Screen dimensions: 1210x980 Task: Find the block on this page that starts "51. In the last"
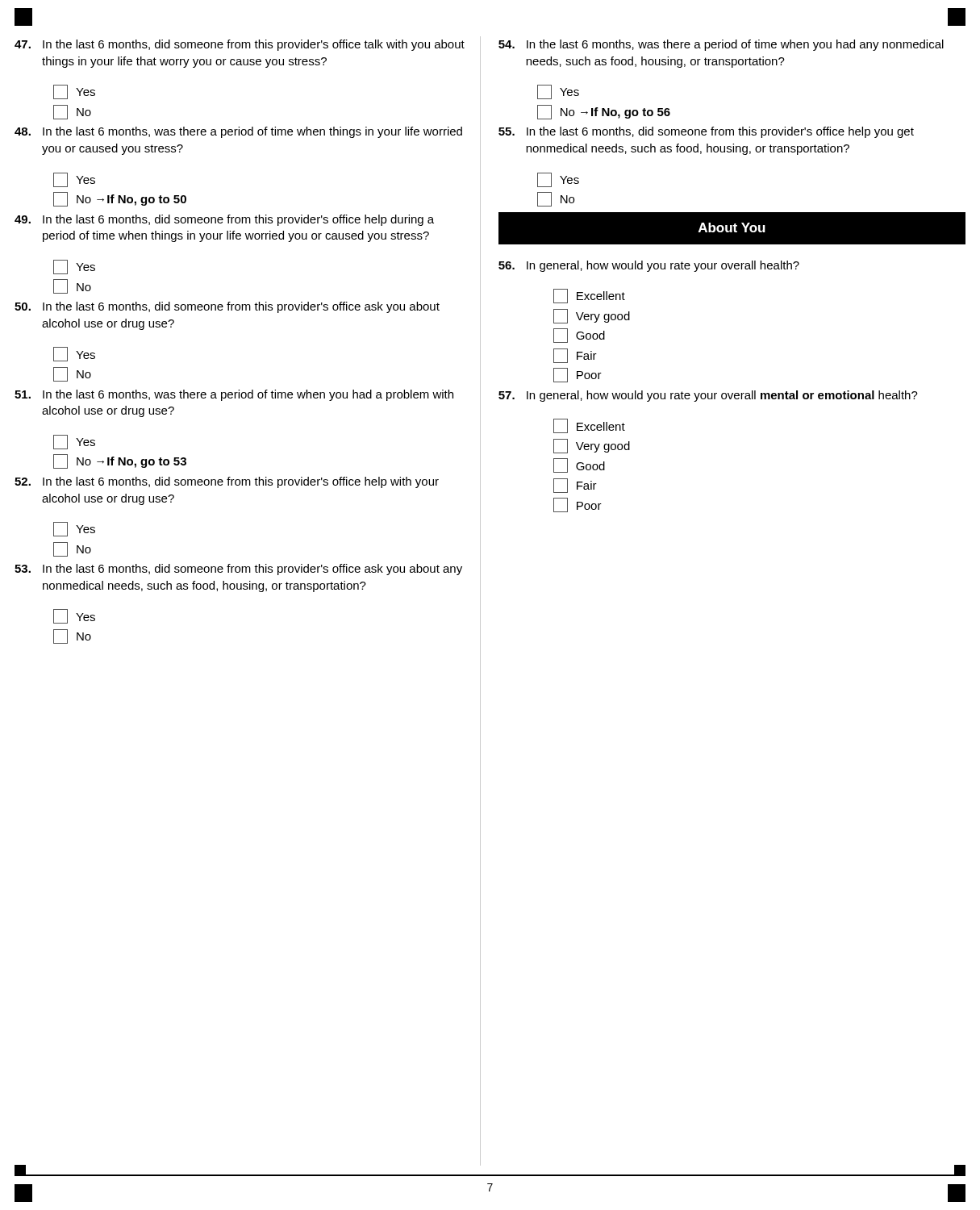(234, 395)
